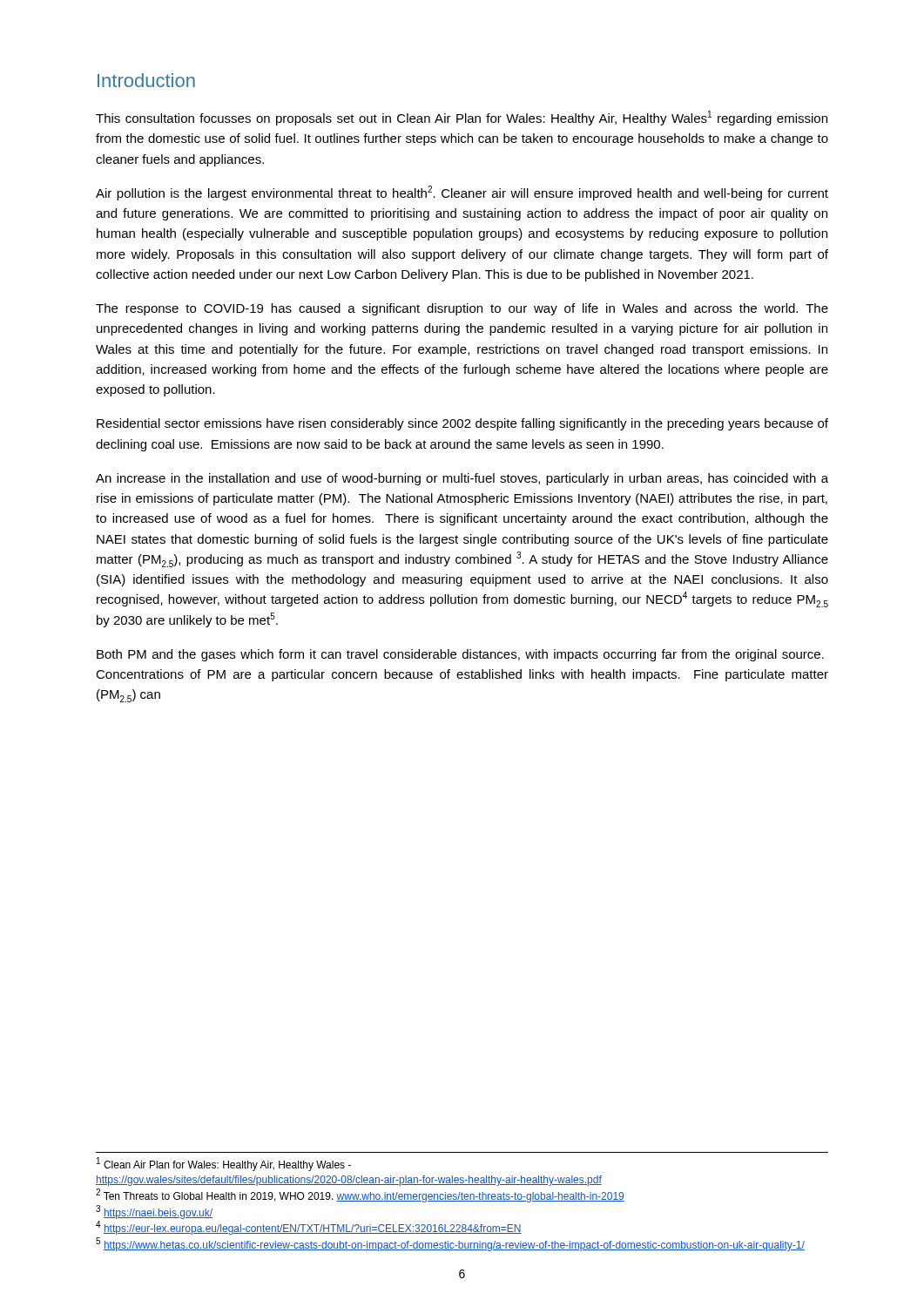The height and width of the screenshot is (1307, 924).
Task: Find the element starting "Air pollution is"
Action: [462, 233]
